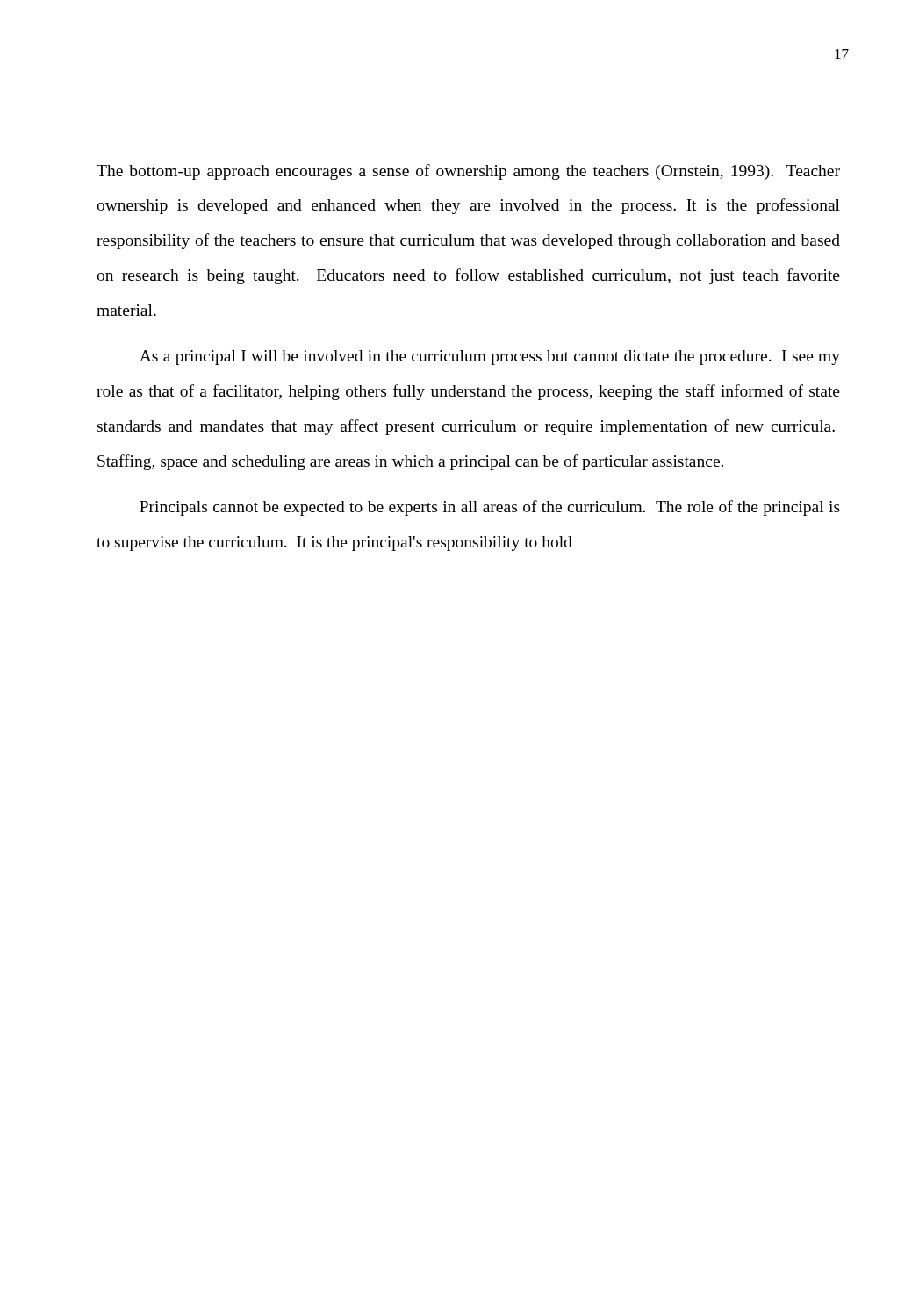The width and height of the screenshot is (919, 1316).
Task: Find the block on this page that starts "The bottom-up approach encourages a"
Action: (x=468, y=356)
